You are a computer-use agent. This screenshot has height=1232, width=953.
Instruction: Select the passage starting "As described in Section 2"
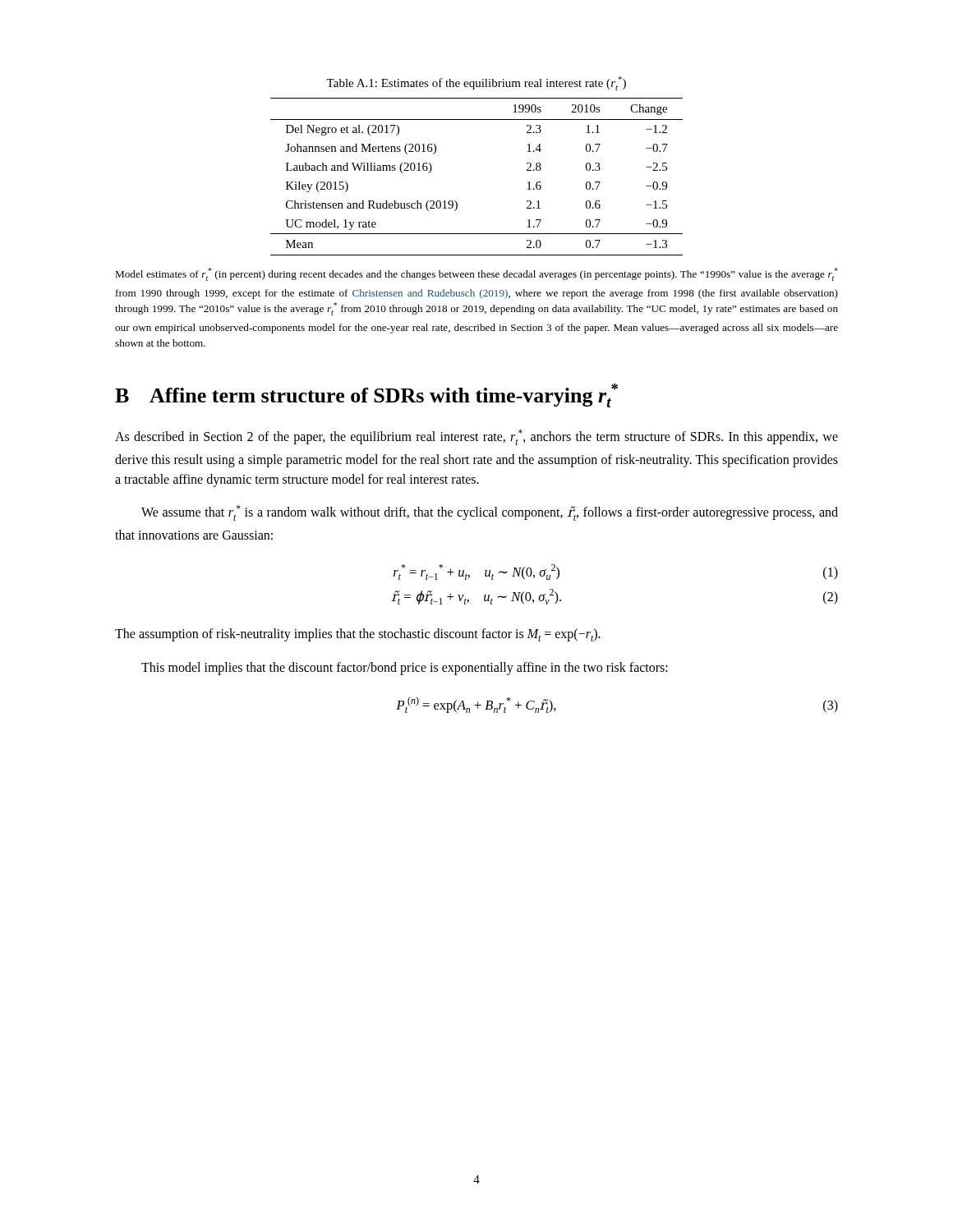(x=476, y=457)
